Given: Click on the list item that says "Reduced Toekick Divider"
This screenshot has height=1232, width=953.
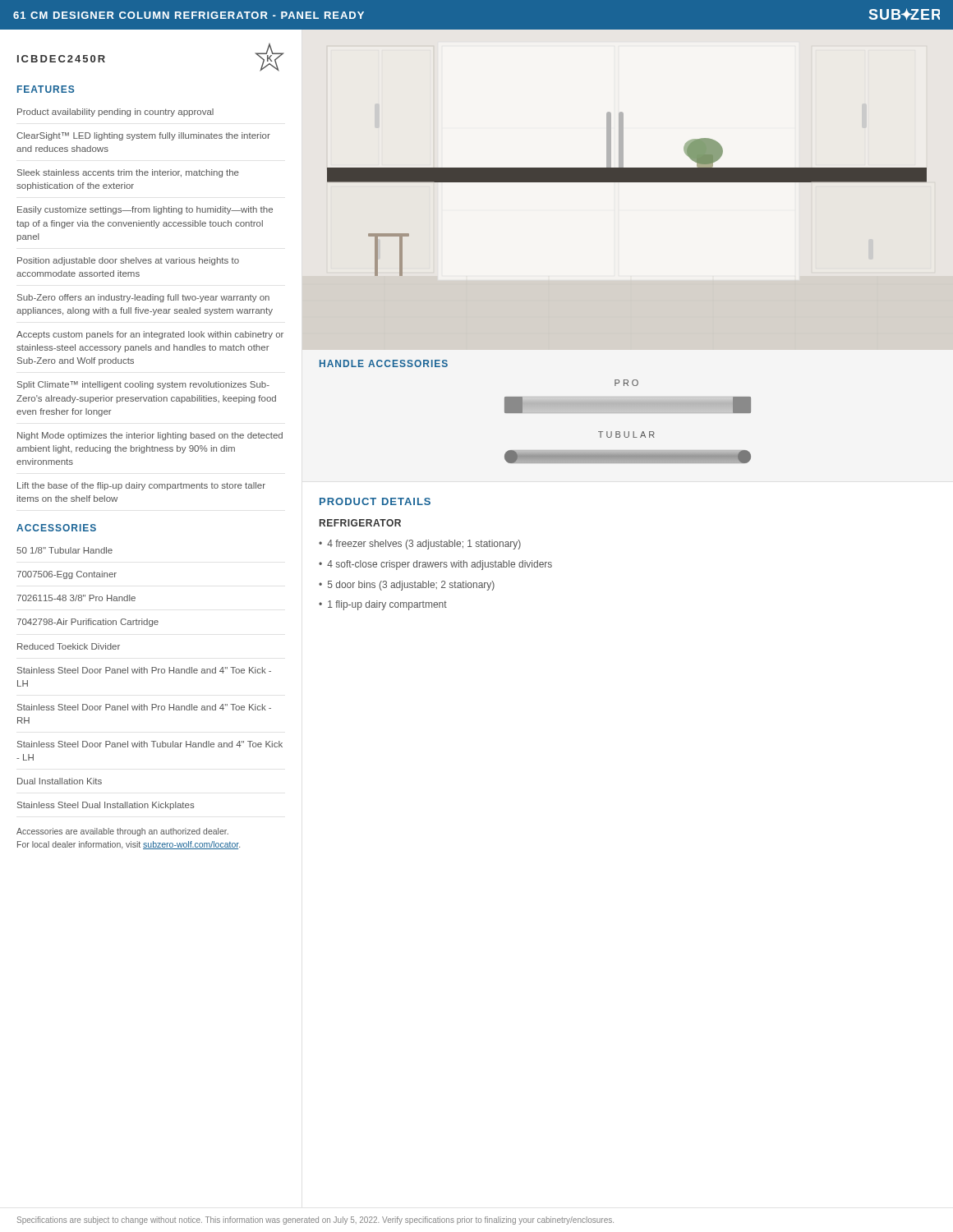Looking at the screenshot, I should pyautogui.click(x=68, y=646).
